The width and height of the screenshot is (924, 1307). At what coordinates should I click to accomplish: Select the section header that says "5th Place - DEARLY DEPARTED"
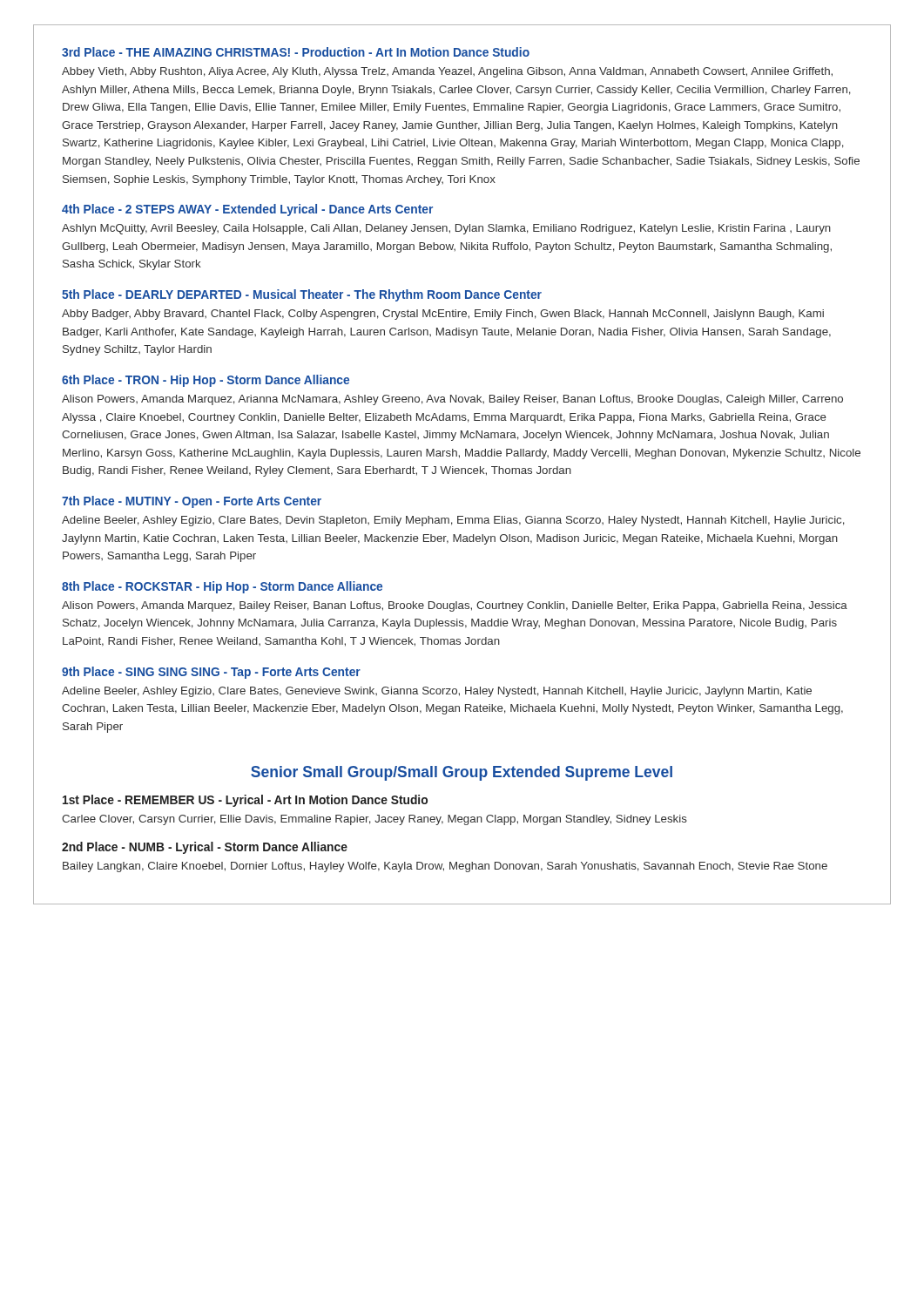tap(302, 295)
